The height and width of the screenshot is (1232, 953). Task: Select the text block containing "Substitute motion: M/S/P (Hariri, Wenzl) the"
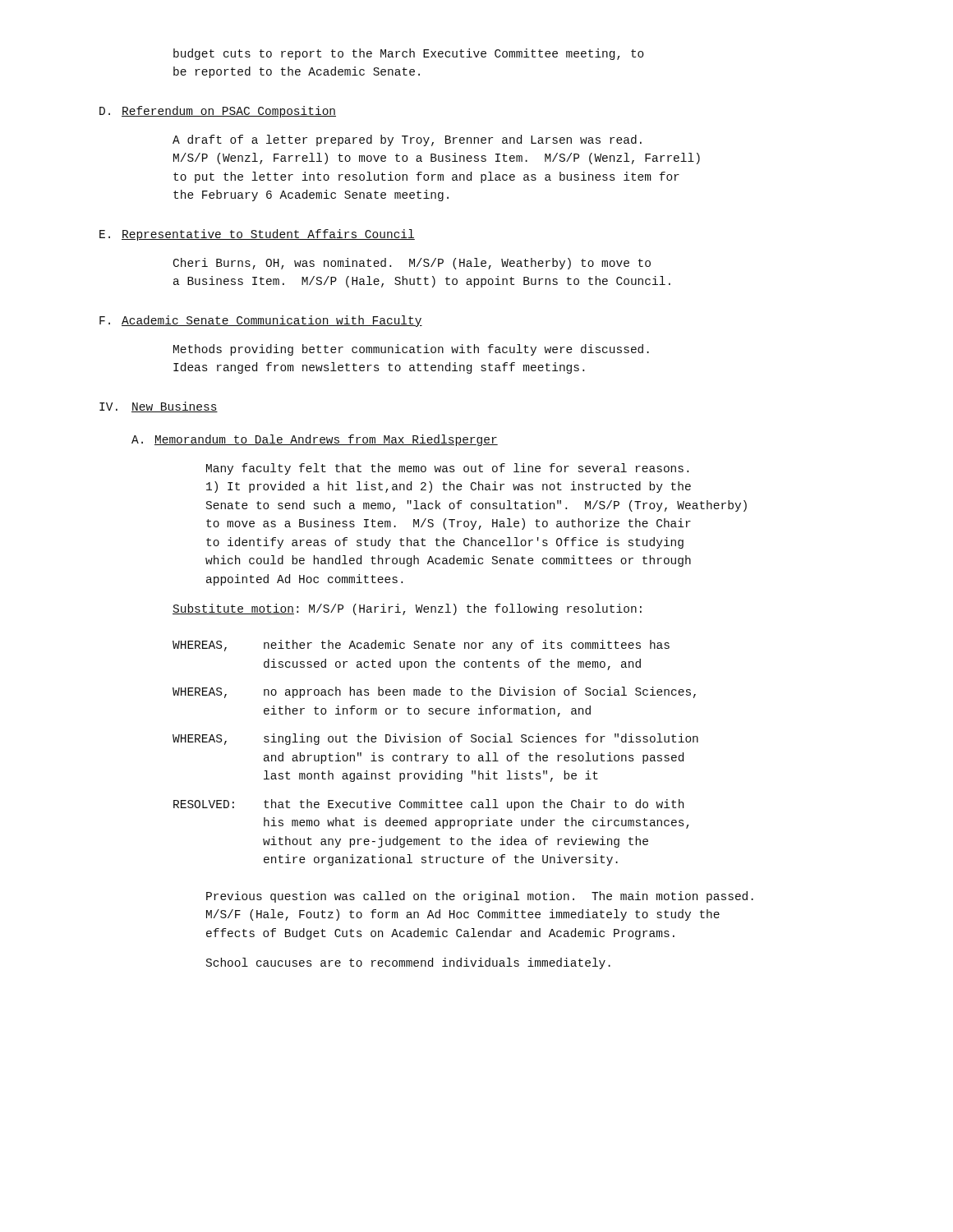408,609
